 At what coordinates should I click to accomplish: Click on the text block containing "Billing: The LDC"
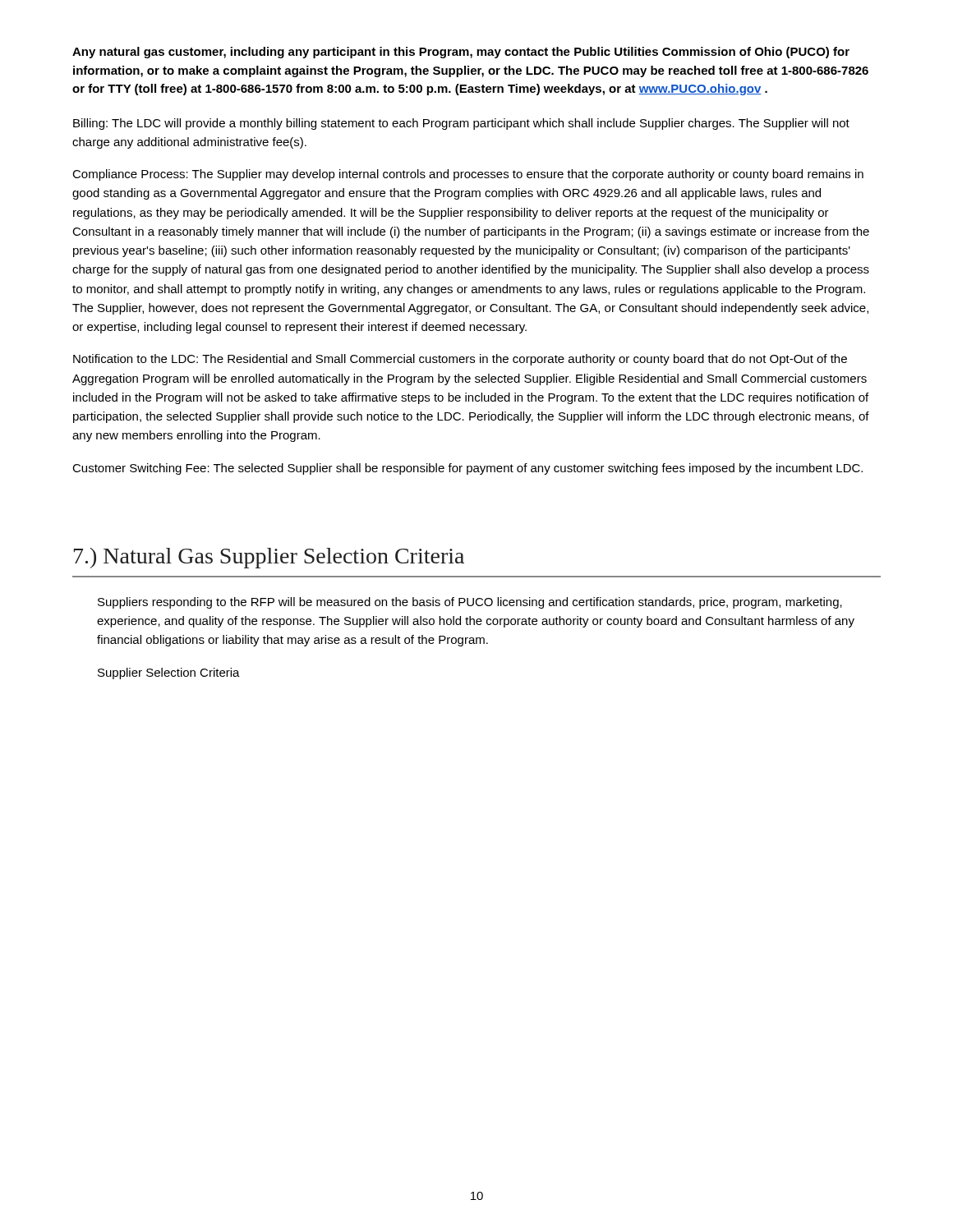click(x=461, y=132)
